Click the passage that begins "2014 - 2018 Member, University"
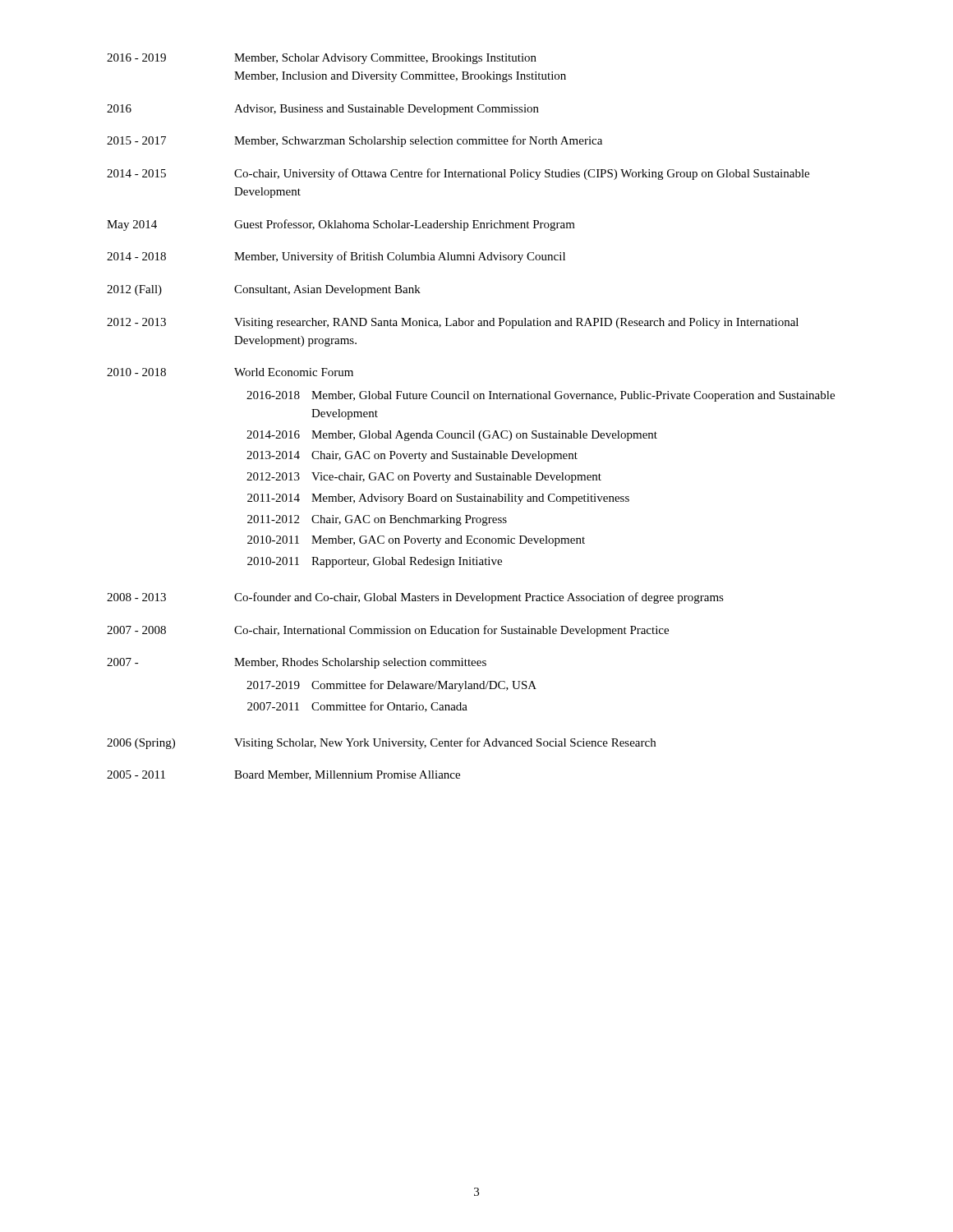The width and height of the screenshot is (953, 1232). coord(476,257)
